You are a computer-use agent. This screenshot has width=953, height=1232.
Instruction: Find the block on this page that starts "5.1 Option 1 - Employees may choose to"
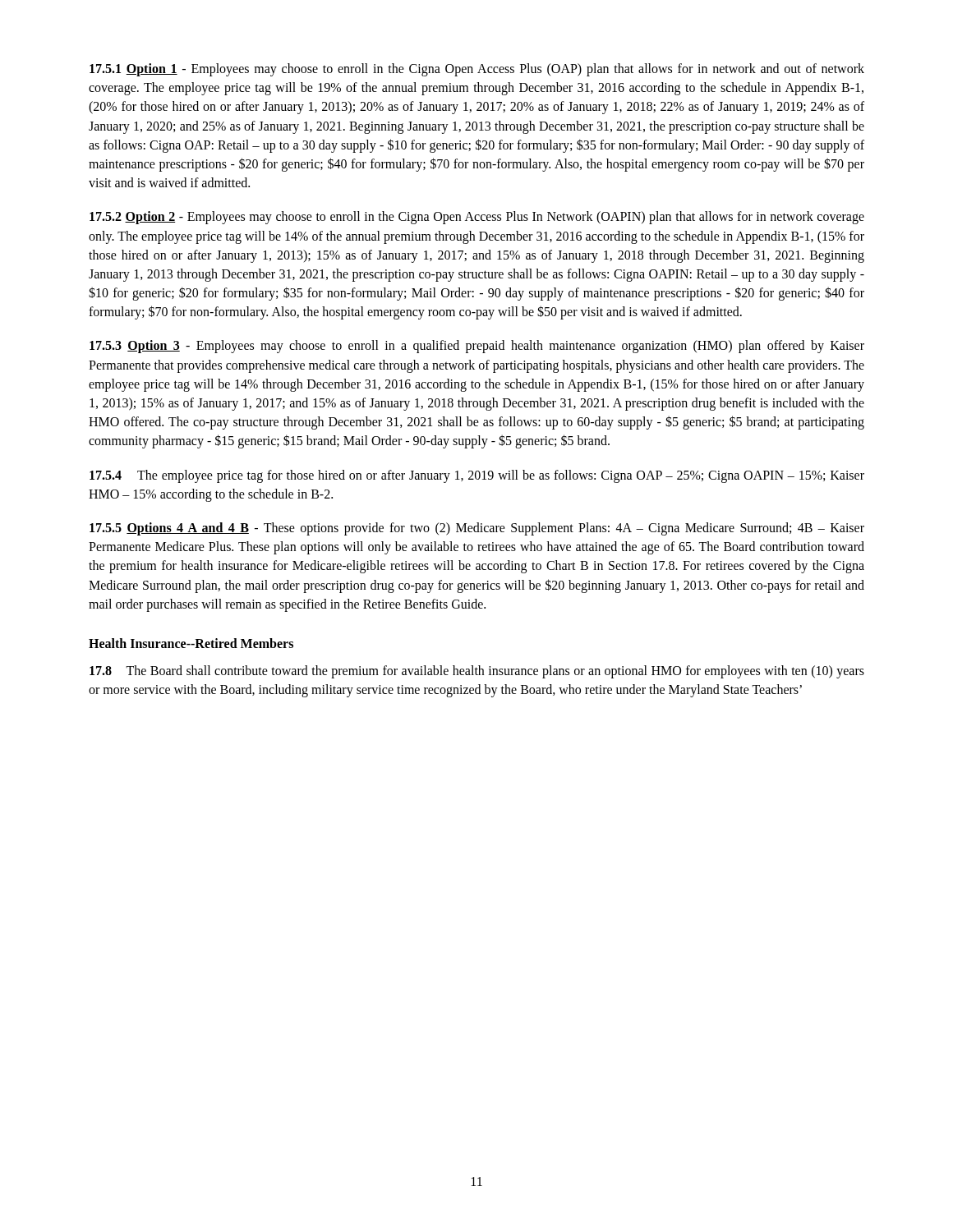click(476, 126)
